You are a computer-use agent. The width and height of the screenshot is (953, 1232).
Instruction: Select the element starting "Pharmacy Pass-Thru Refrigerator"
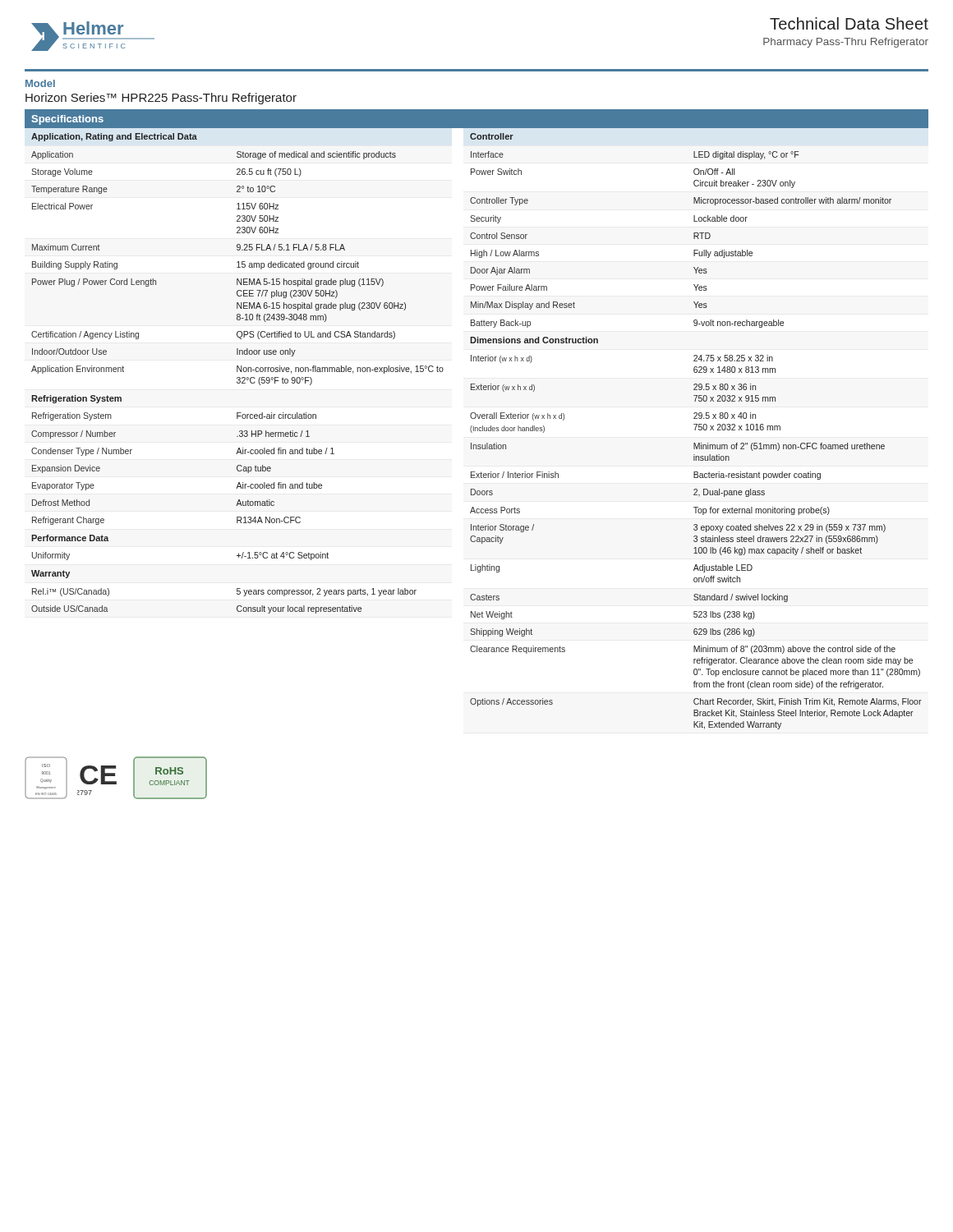pos(845,42)
